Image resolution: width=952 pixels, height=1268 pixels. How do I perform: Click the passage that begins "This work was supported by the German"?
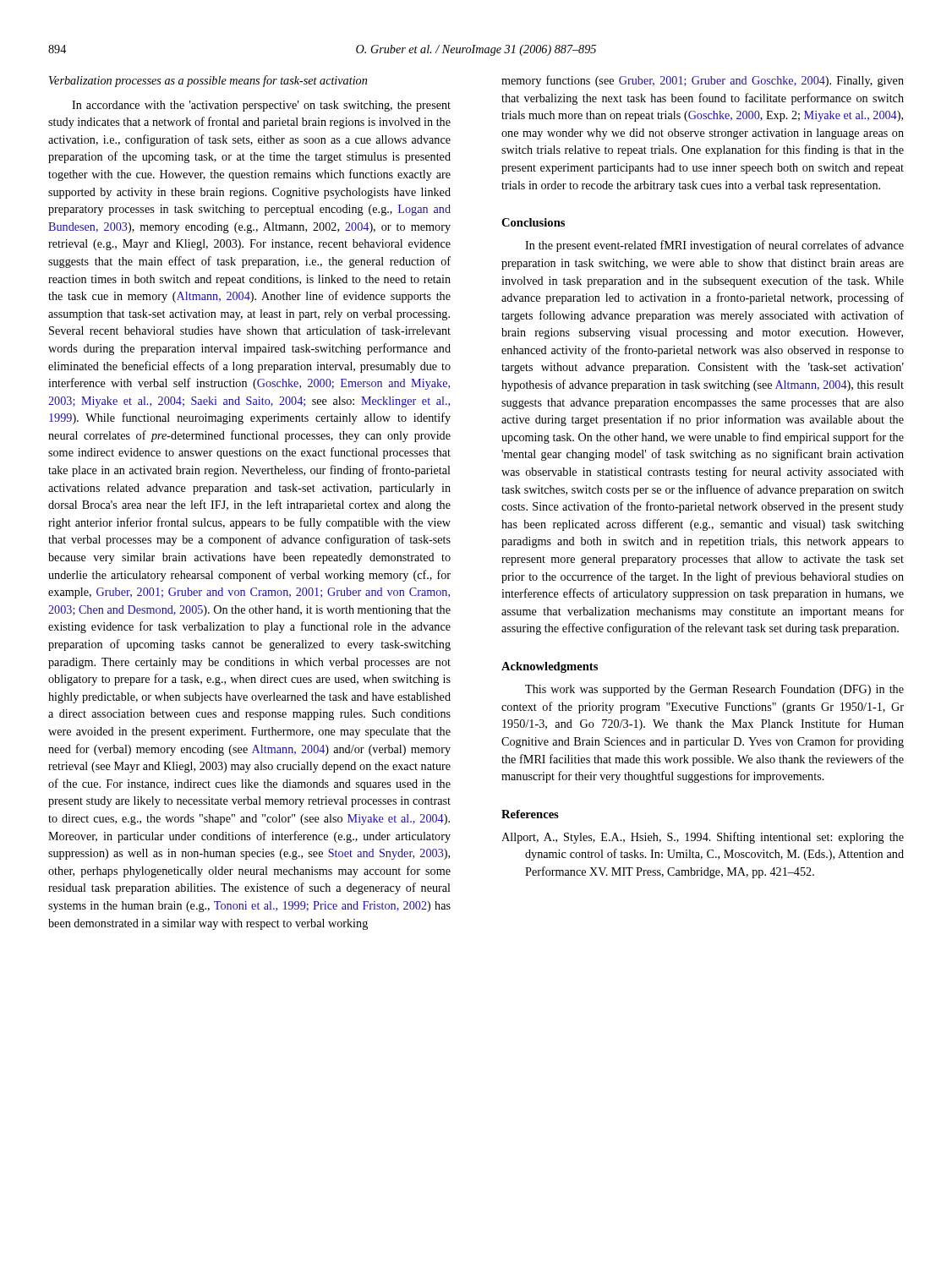coord(703,733)
